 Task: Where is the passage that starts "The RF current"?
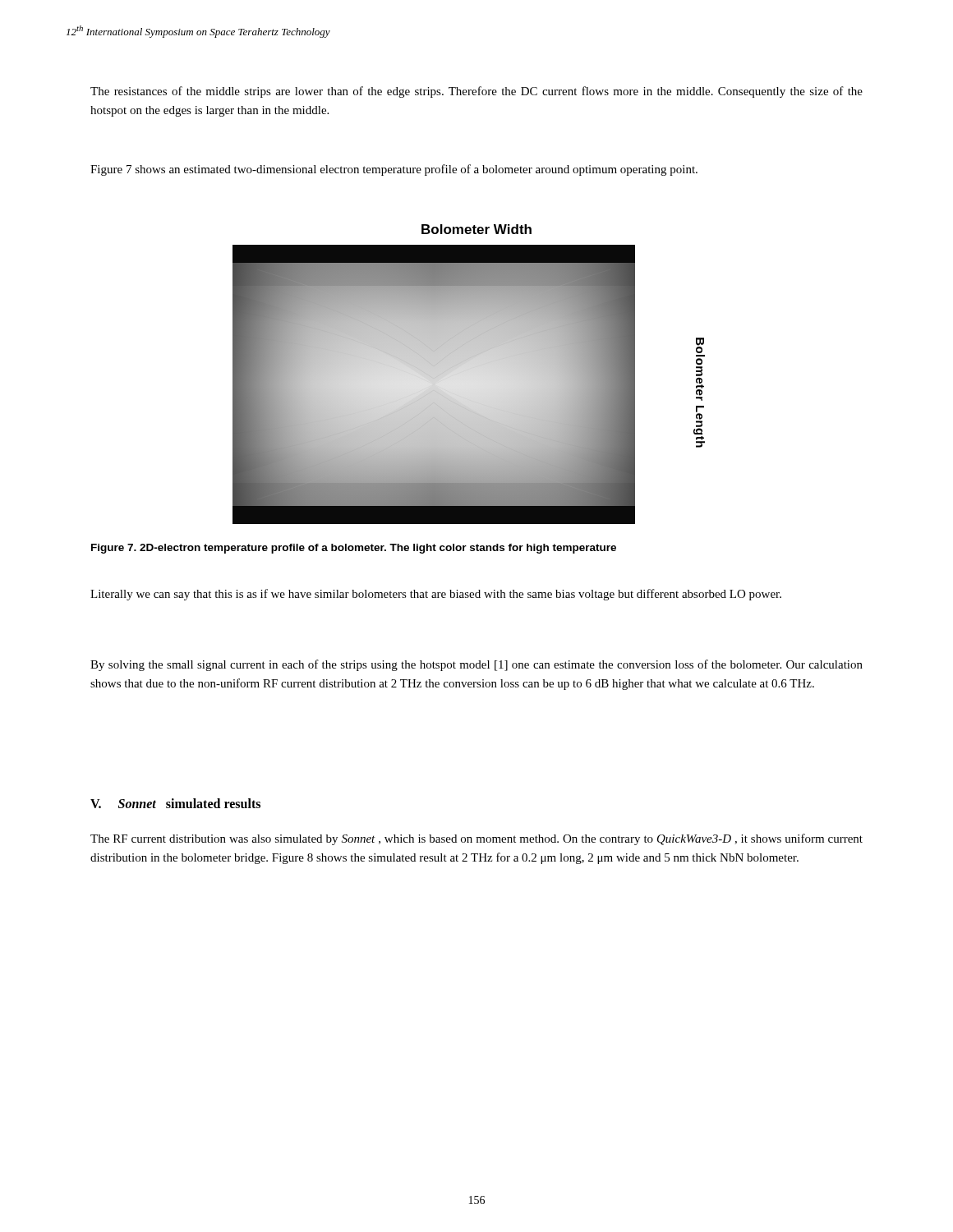pos(476,848)
